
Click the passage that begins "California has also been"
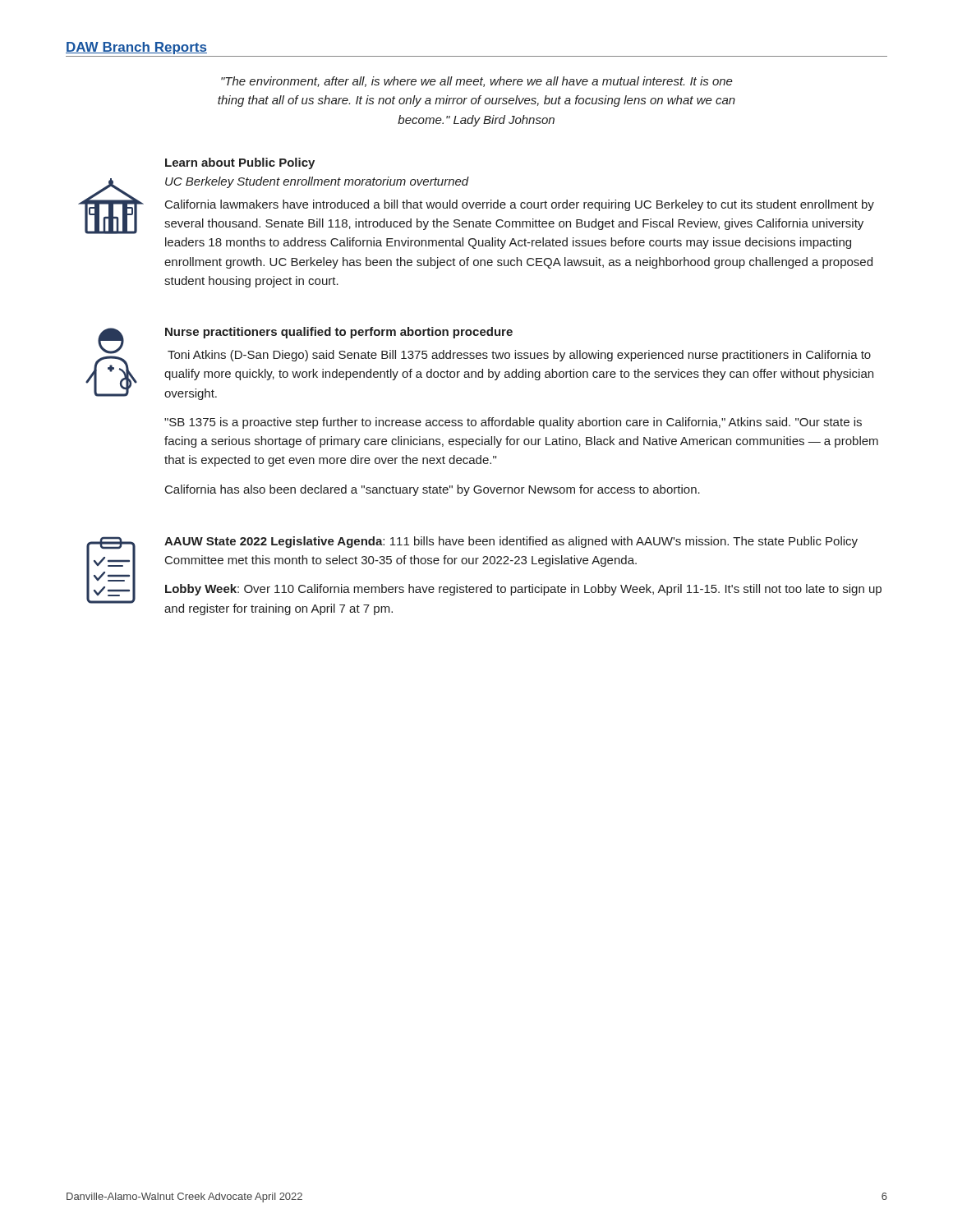click(432, 489)
